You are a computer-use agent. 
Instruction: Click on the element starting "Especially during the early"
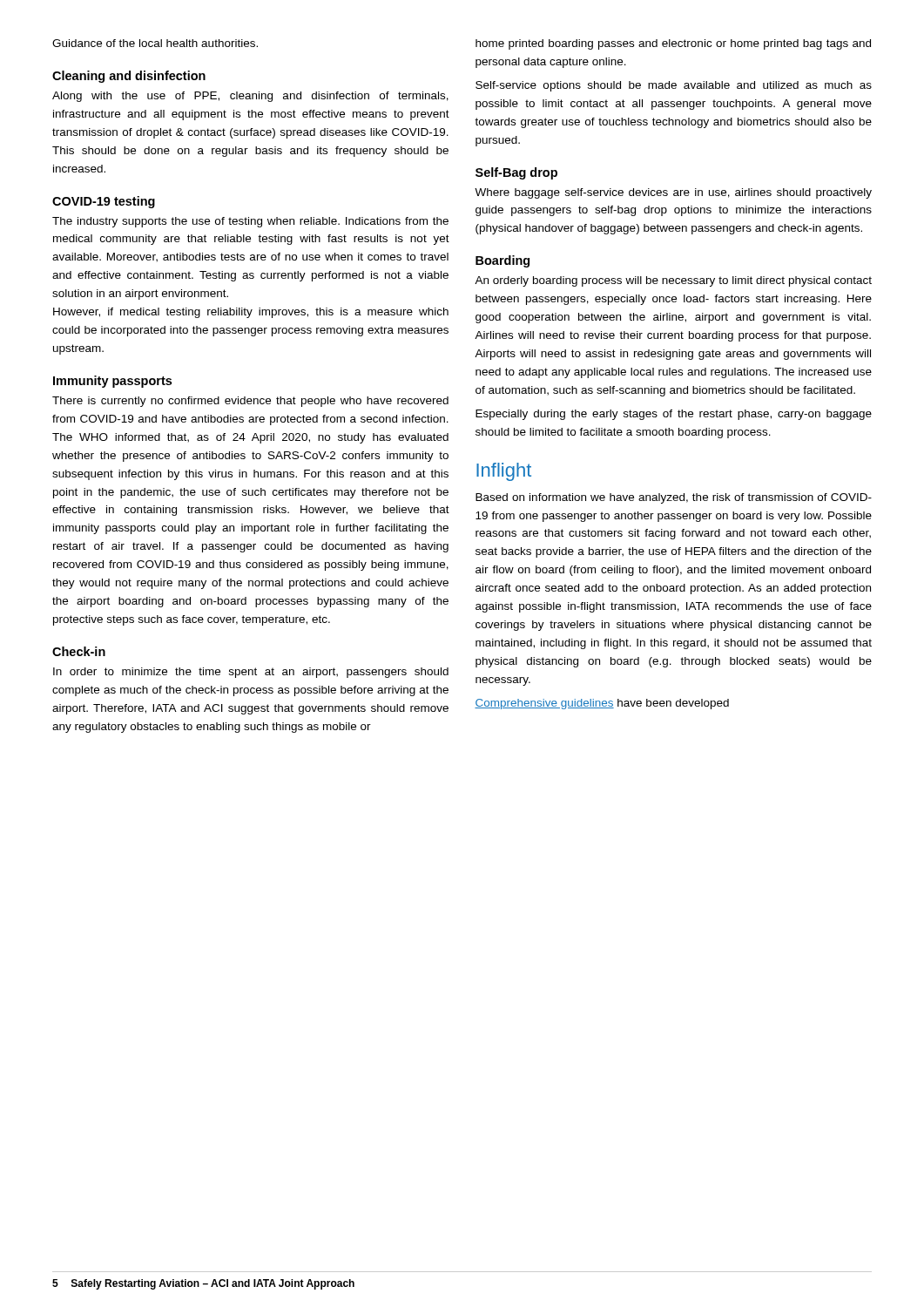[x=673, y=422]
